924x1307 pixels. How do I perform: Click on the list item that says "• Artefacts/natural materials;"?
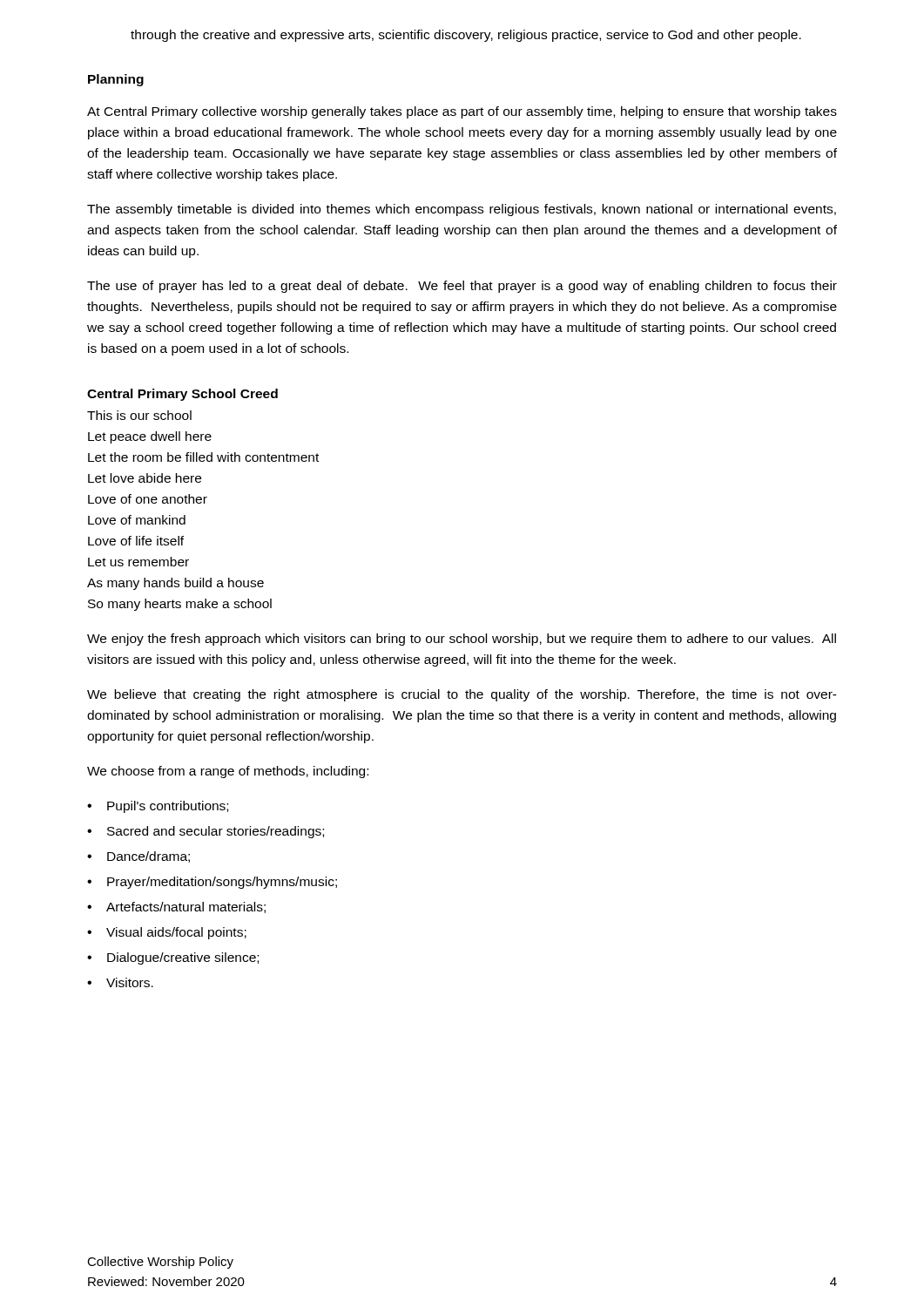pyautogui.click(x=177, y=907)
